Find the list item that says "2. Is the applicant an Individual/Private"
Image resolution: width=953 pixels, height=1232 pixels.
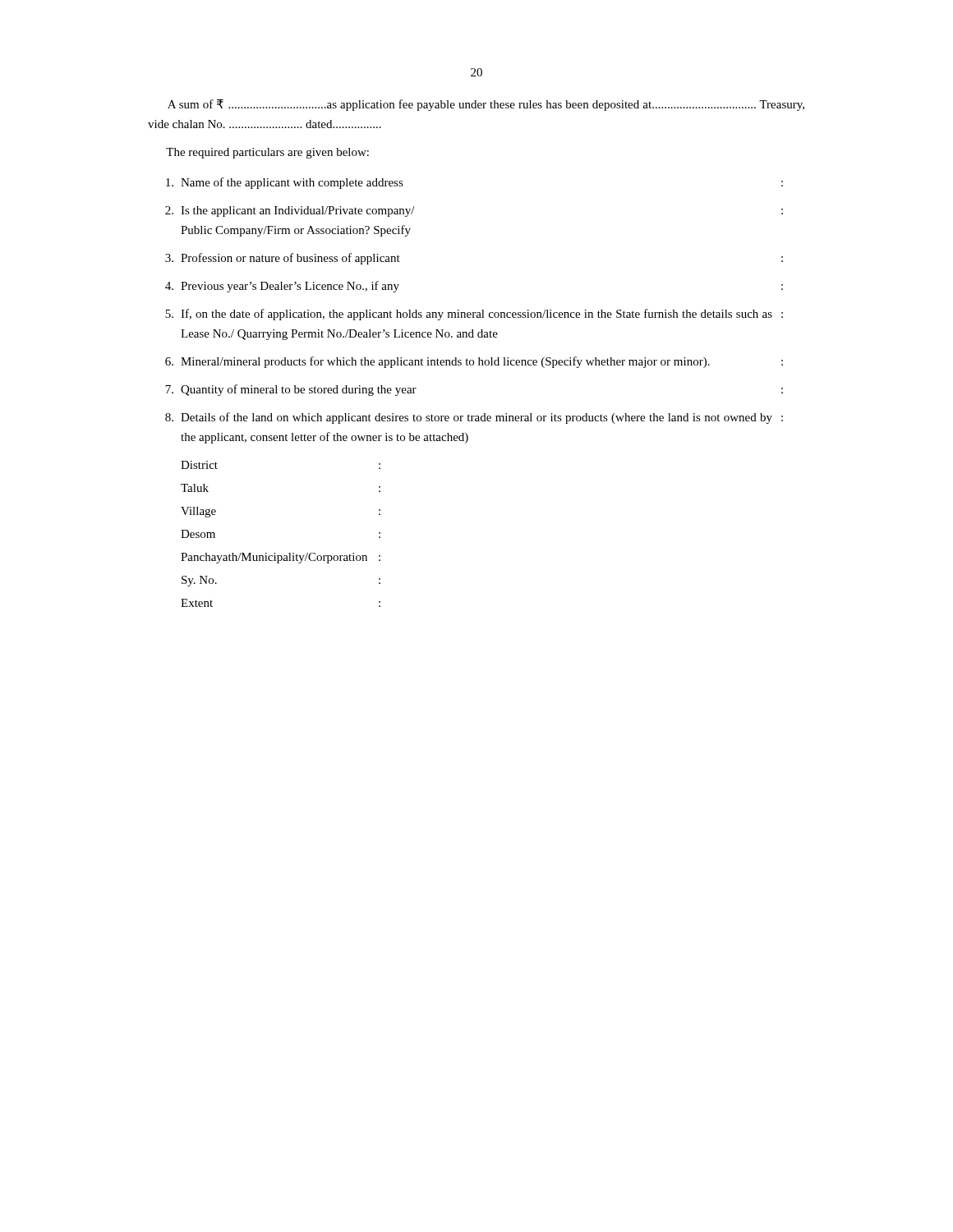point(292,211)
